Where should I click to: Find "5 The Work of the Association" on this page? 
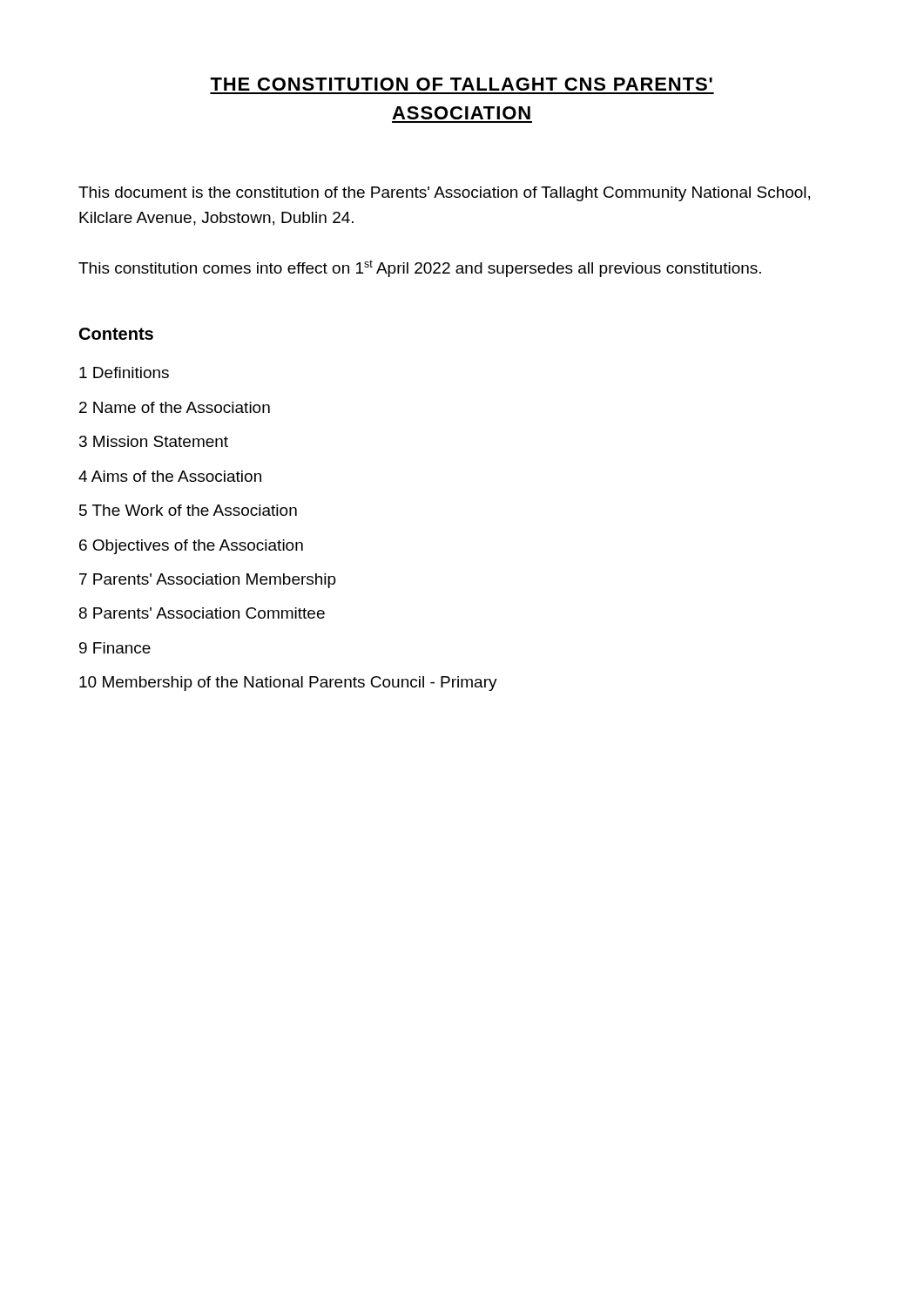click(188, 510)
